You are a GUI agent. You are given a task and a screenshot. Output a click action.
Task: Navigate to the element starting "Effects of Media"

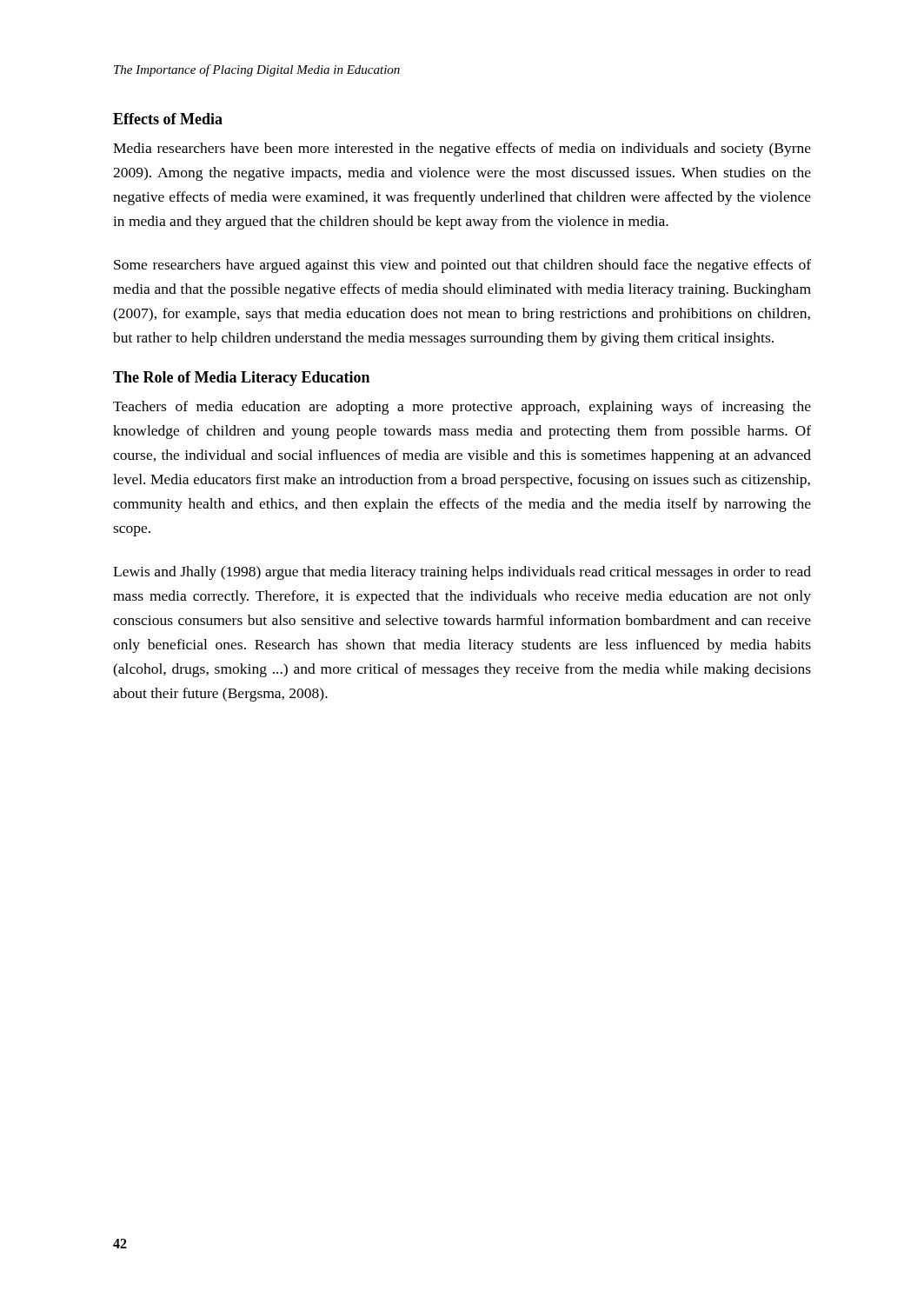168,119
